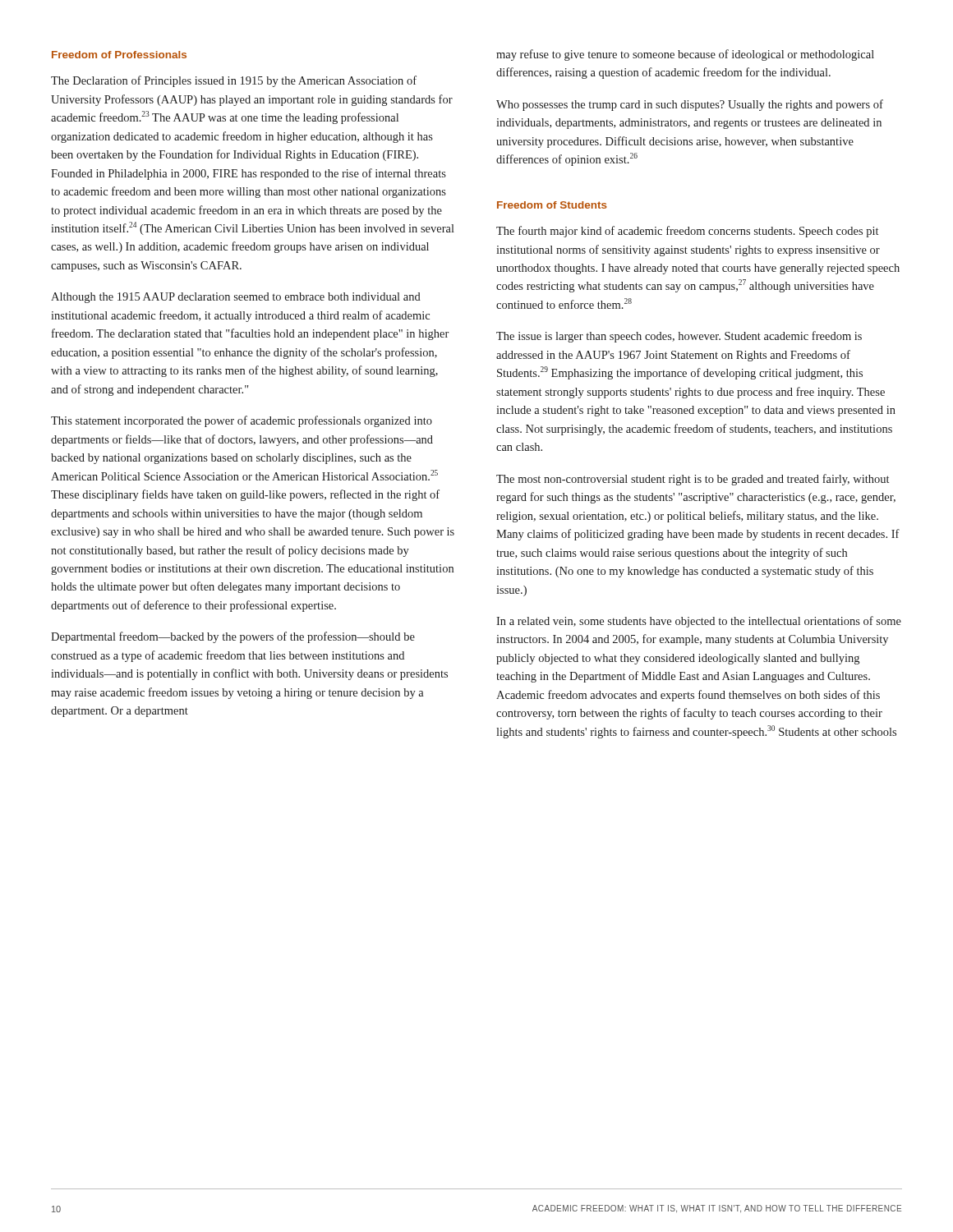Select the text block that reads "Who possesses the trump card in such disputes?"
The width and height of the screenshot is (953, 1232).
[690, 132]
